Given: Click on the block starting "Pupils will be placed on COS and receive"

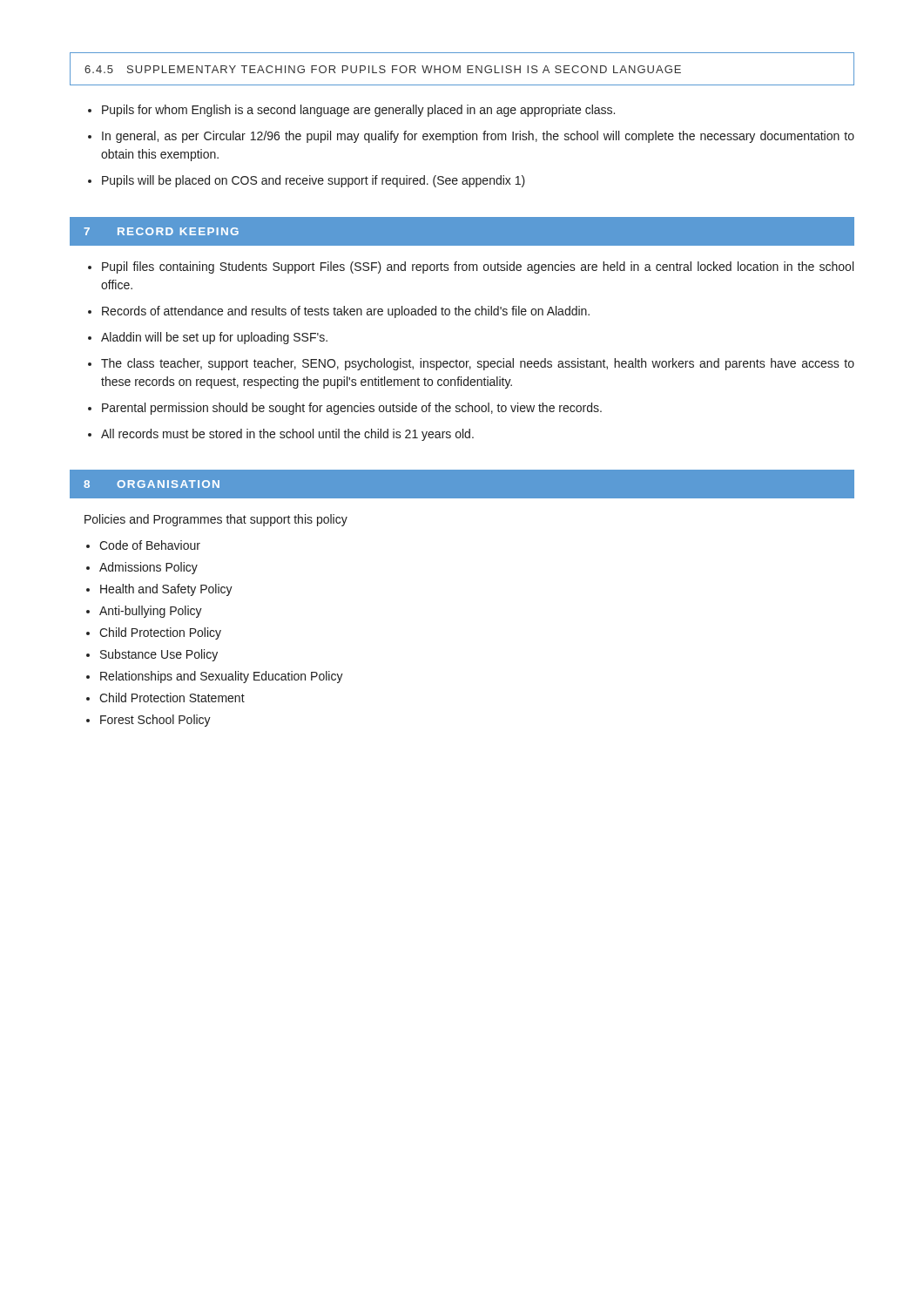Looking at the screenshot, I should pyautogui.click(x=313, y=180).
